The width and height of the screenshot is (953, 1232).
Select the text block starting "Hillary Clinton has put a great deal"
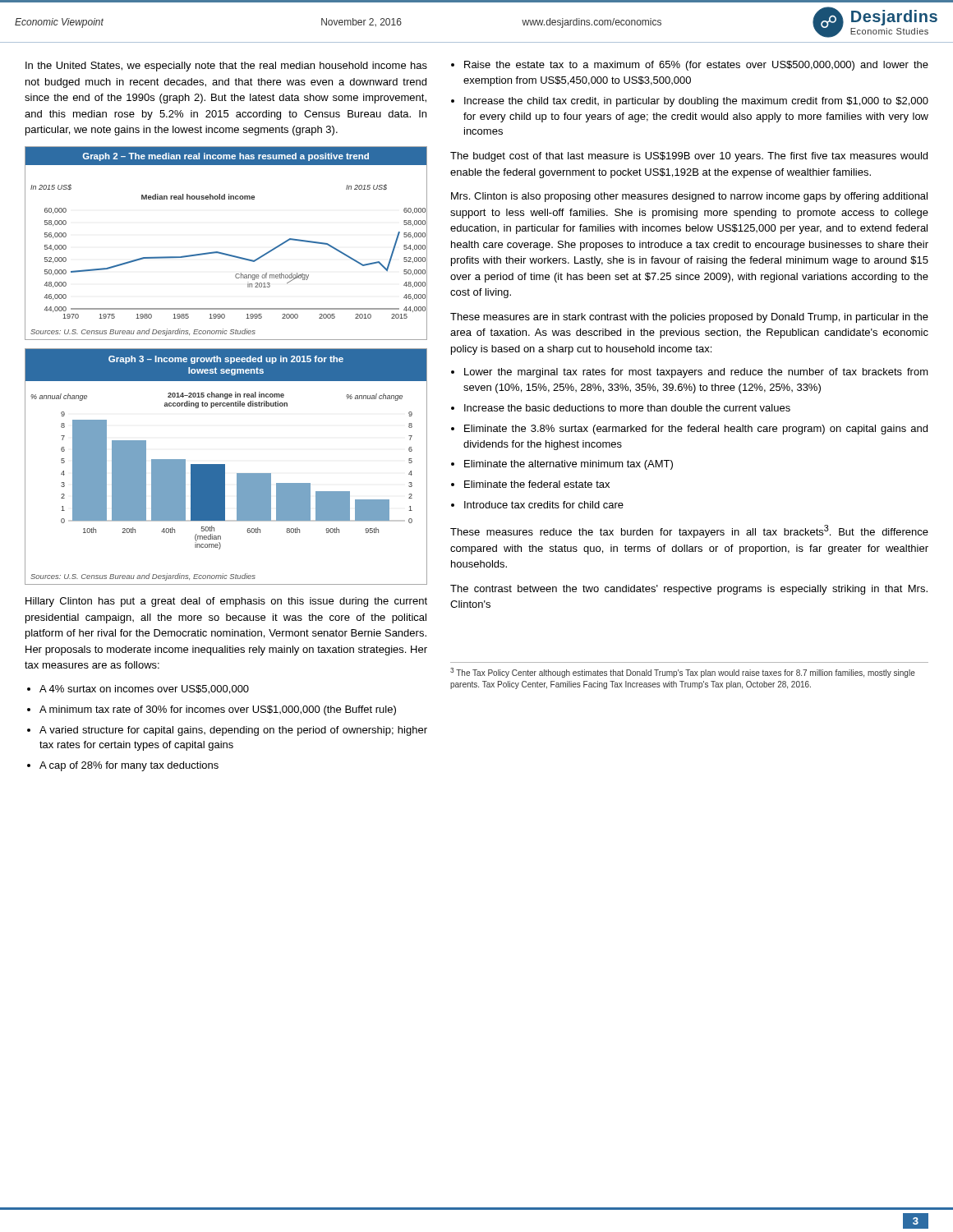(x=226, y=633)
